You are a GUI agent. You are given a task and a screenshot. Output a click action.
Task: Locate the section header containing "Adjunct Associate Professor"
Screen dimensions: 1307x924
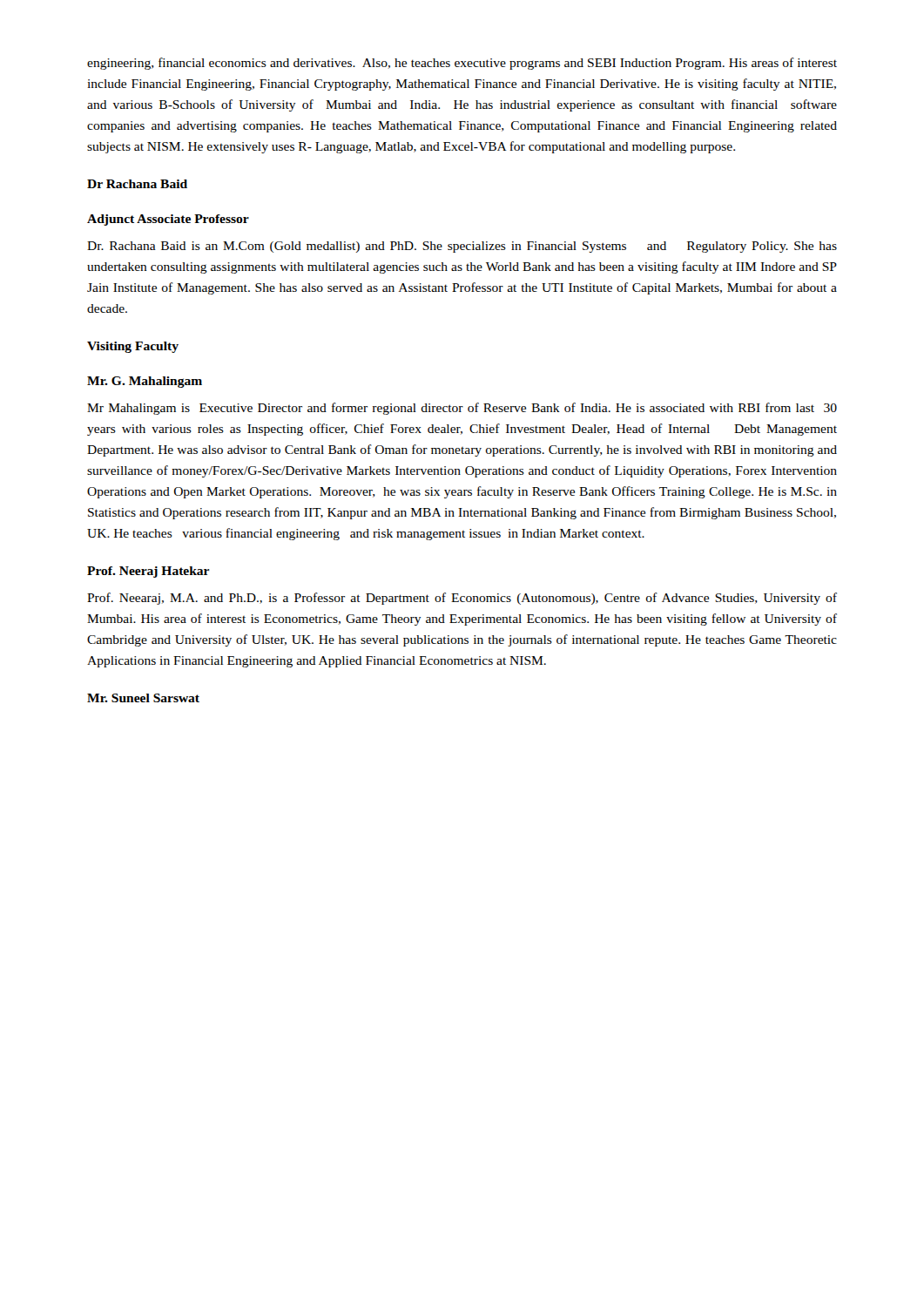click(x=168, y=218)
